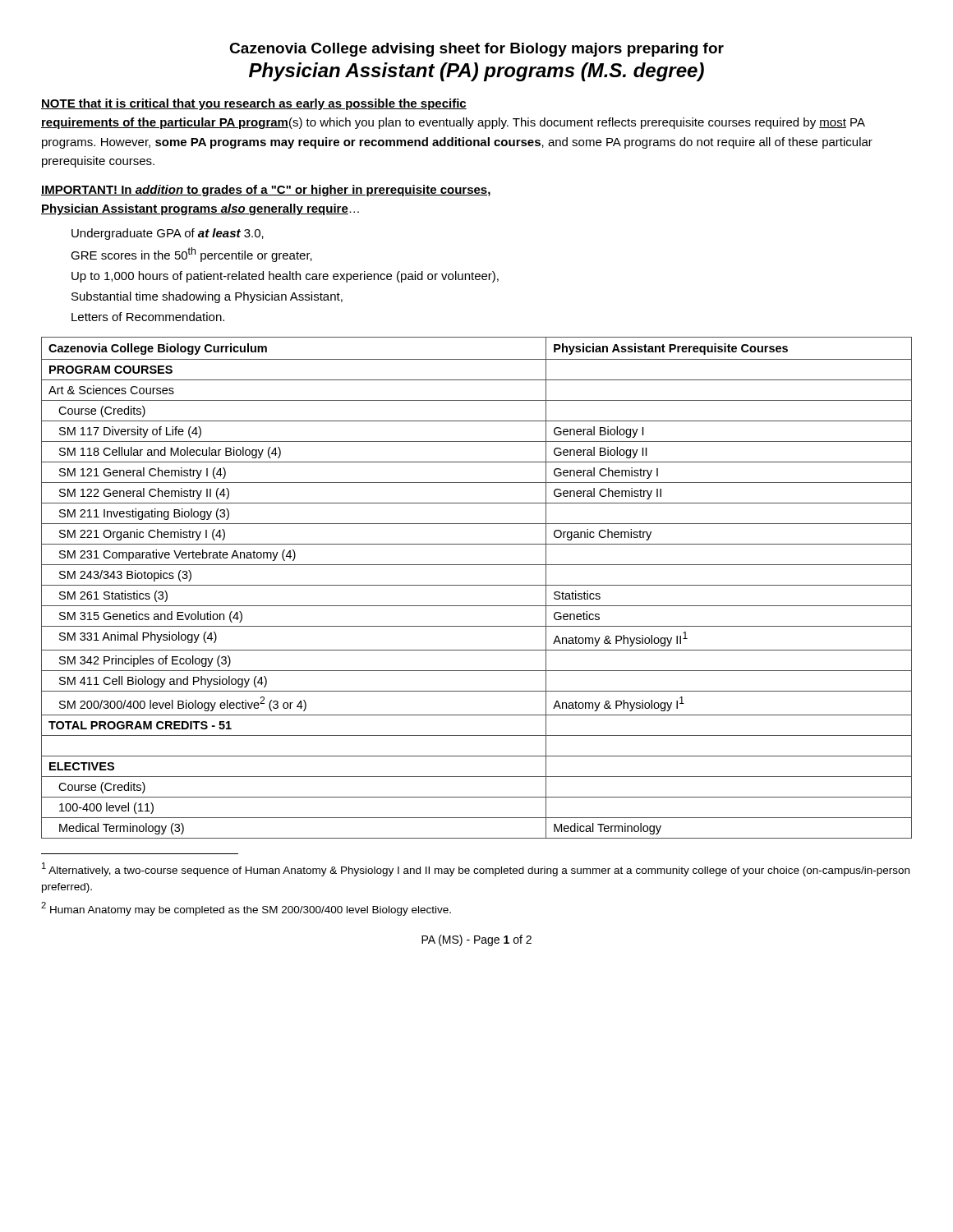Click on the list item containing "Up to 1,000 hours of patient-related health care"

(285, 276)
